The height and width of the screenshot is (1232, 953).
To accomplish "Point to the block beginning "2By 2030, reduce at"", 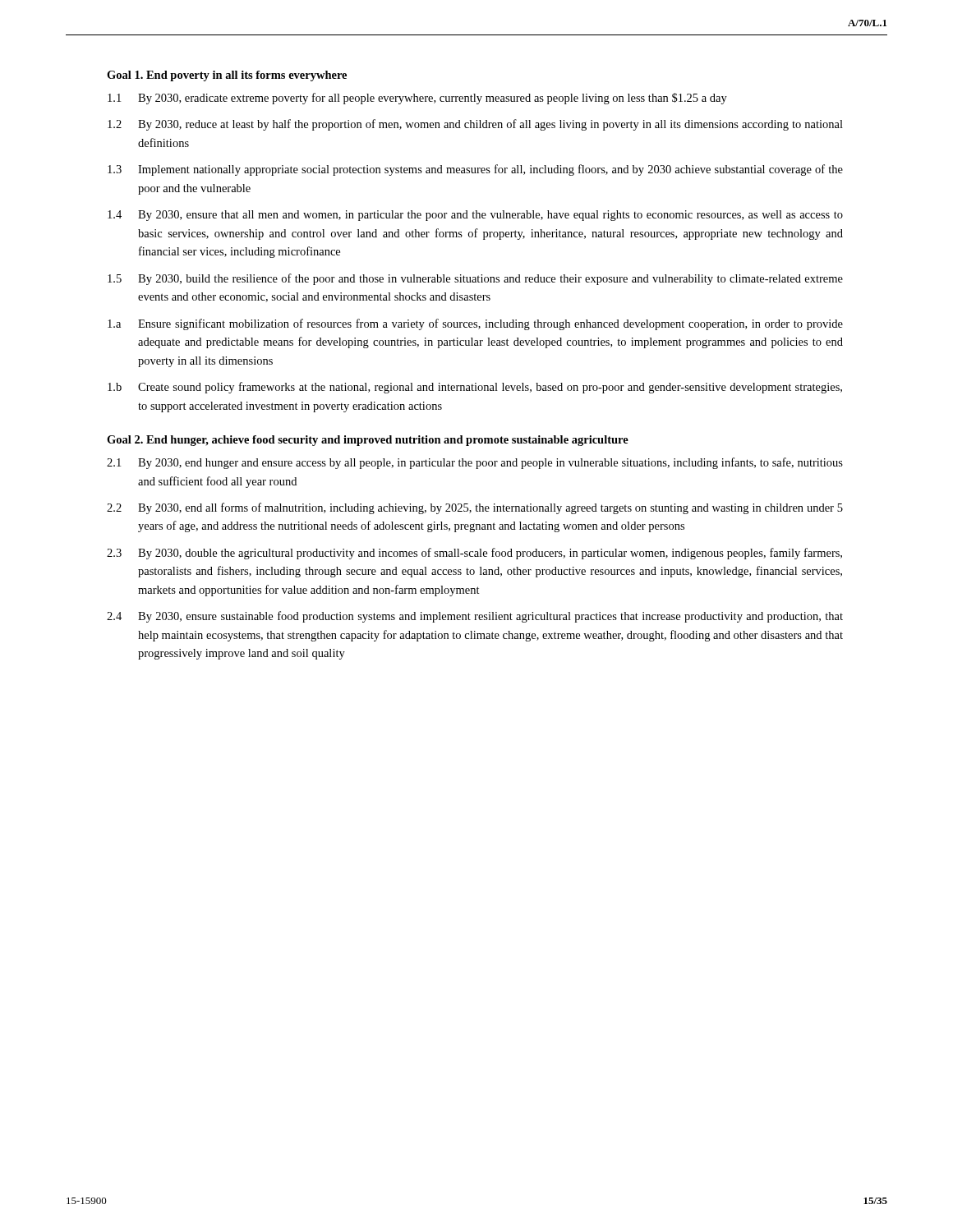I will click(475, 134).
